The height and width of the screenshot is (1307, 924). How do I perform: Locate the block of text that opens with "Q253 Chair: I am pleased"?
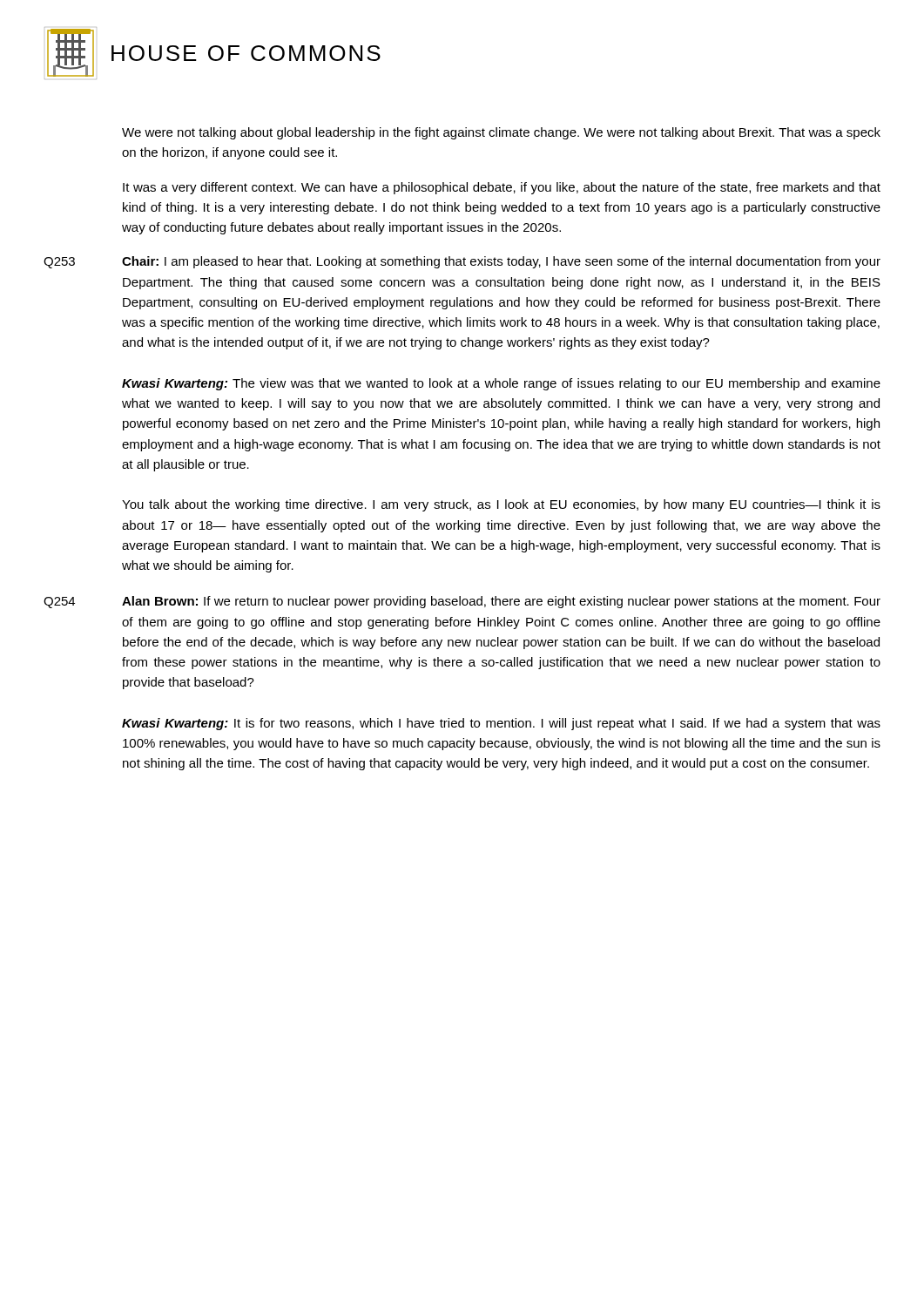(462, 413)
